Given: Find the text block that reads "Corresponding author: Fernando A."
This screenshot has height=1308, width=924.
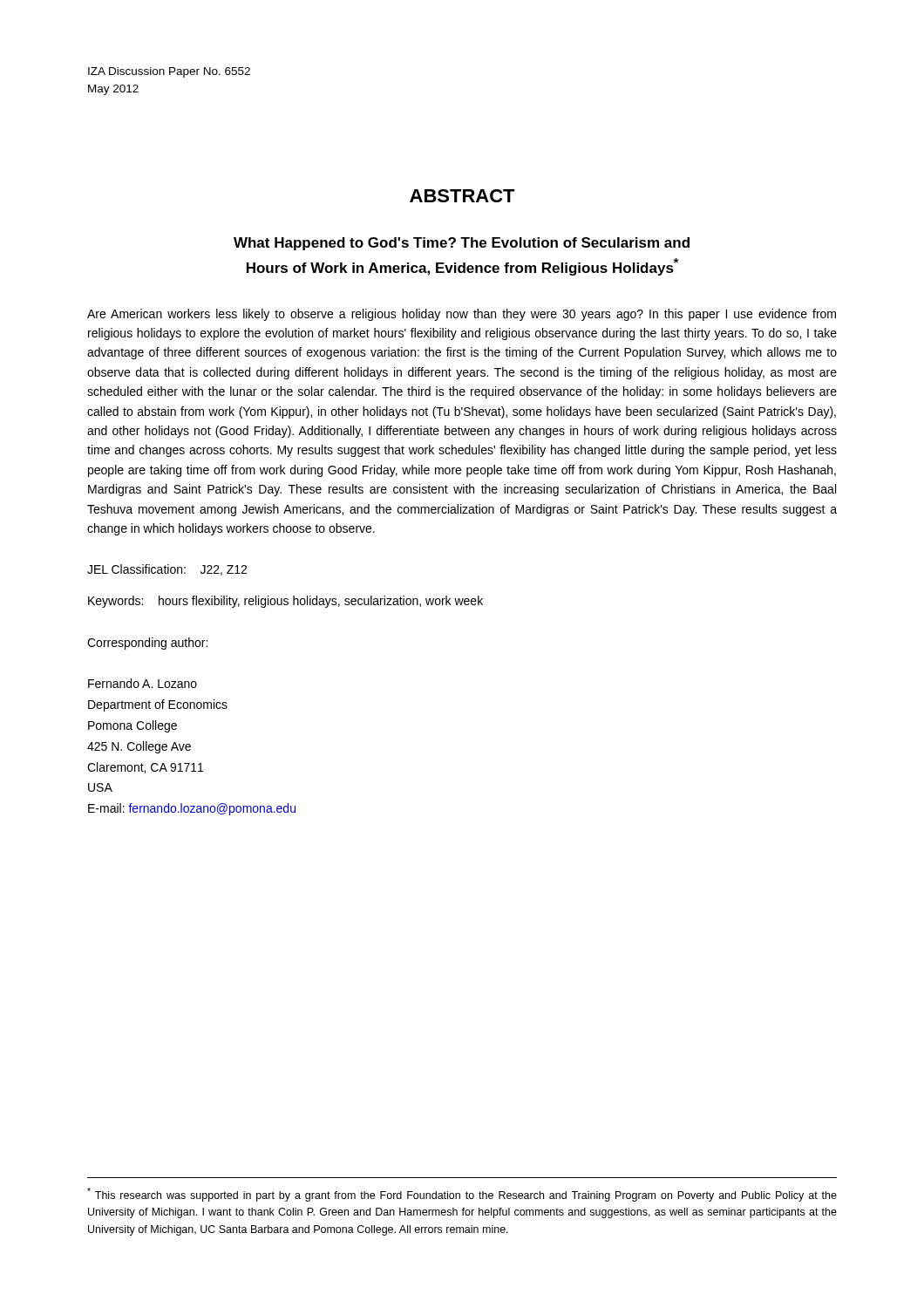Looking at the screenshot, I should coord(147,644).
